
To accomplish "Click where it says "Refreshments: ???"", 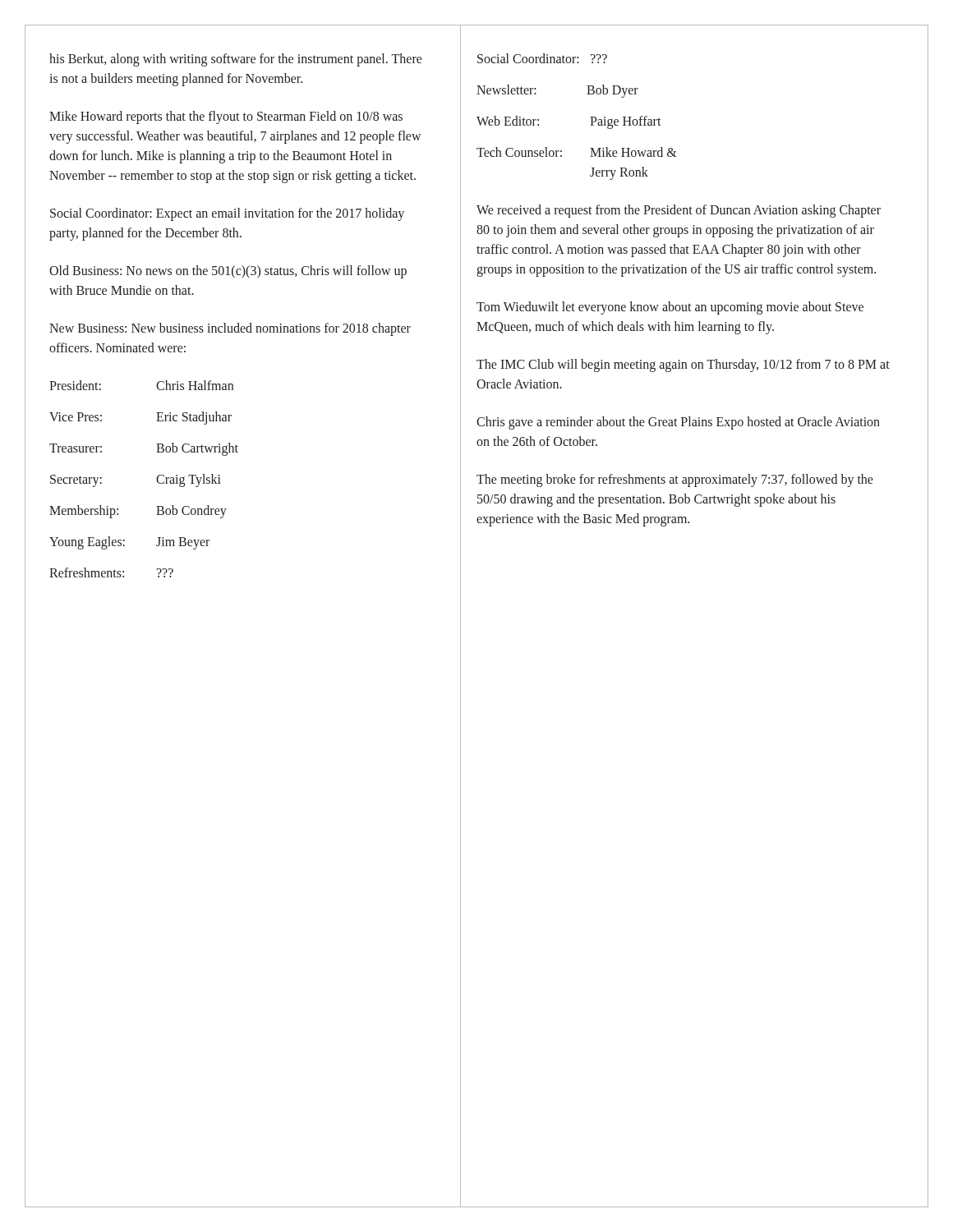I will click(111, 573).
